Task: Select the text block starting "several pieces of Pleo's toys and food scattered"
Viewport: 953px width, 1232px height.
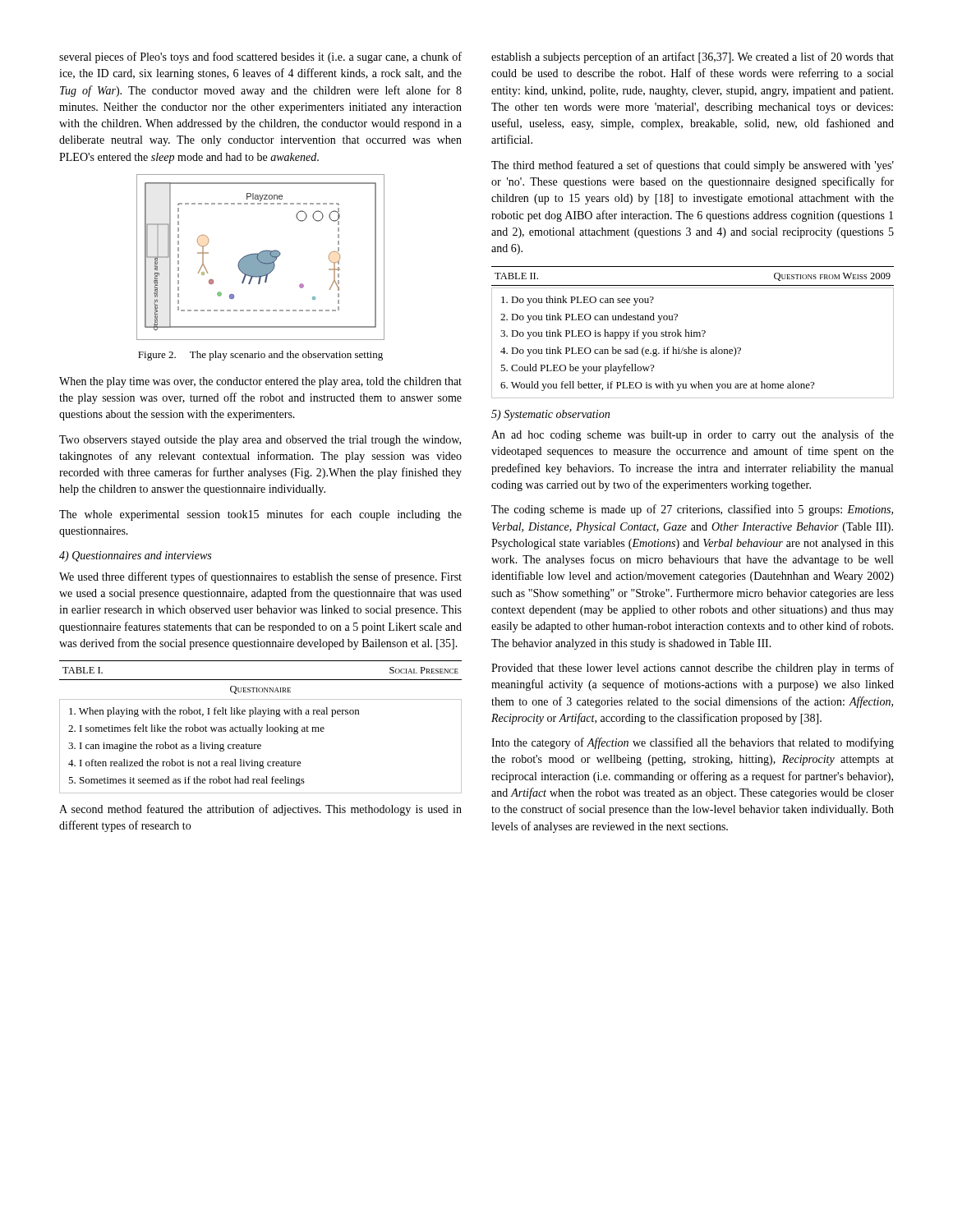Action: [260, 108]
